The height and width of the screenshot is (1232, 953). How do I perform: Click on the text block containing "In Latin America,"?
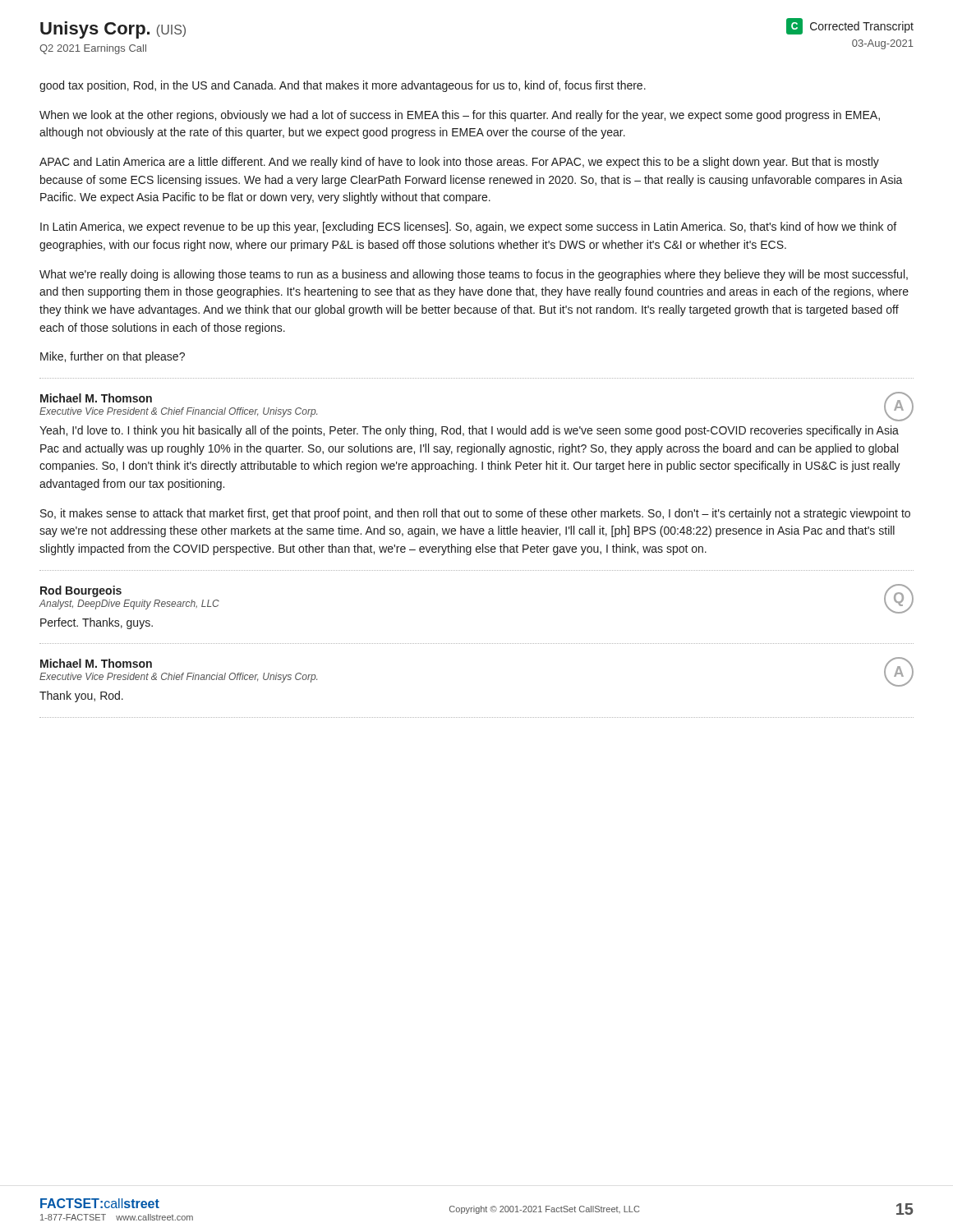468,236
